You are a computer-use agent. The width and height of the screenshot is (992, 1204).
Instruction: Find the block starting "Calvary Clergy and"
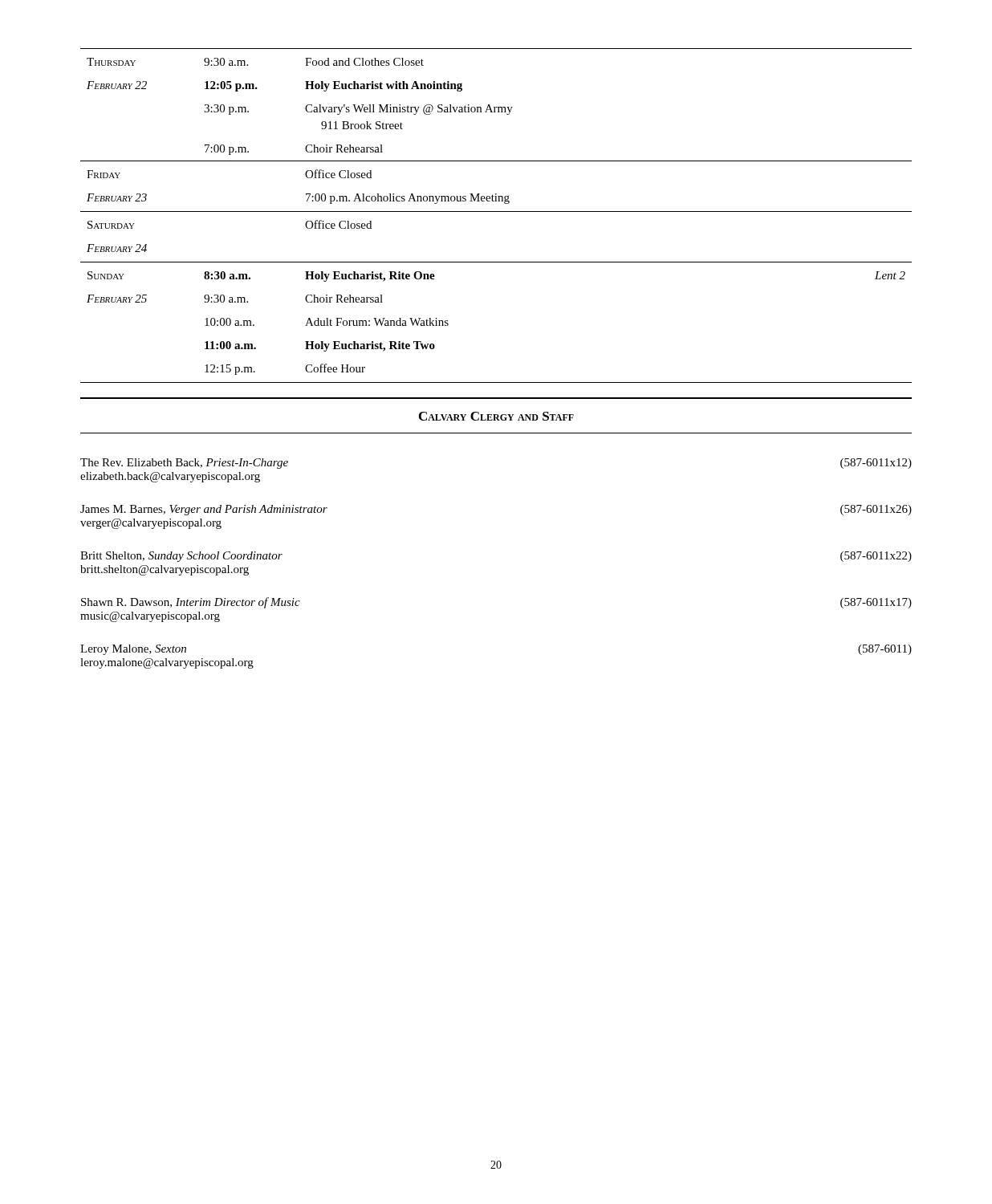pos(496,415)
